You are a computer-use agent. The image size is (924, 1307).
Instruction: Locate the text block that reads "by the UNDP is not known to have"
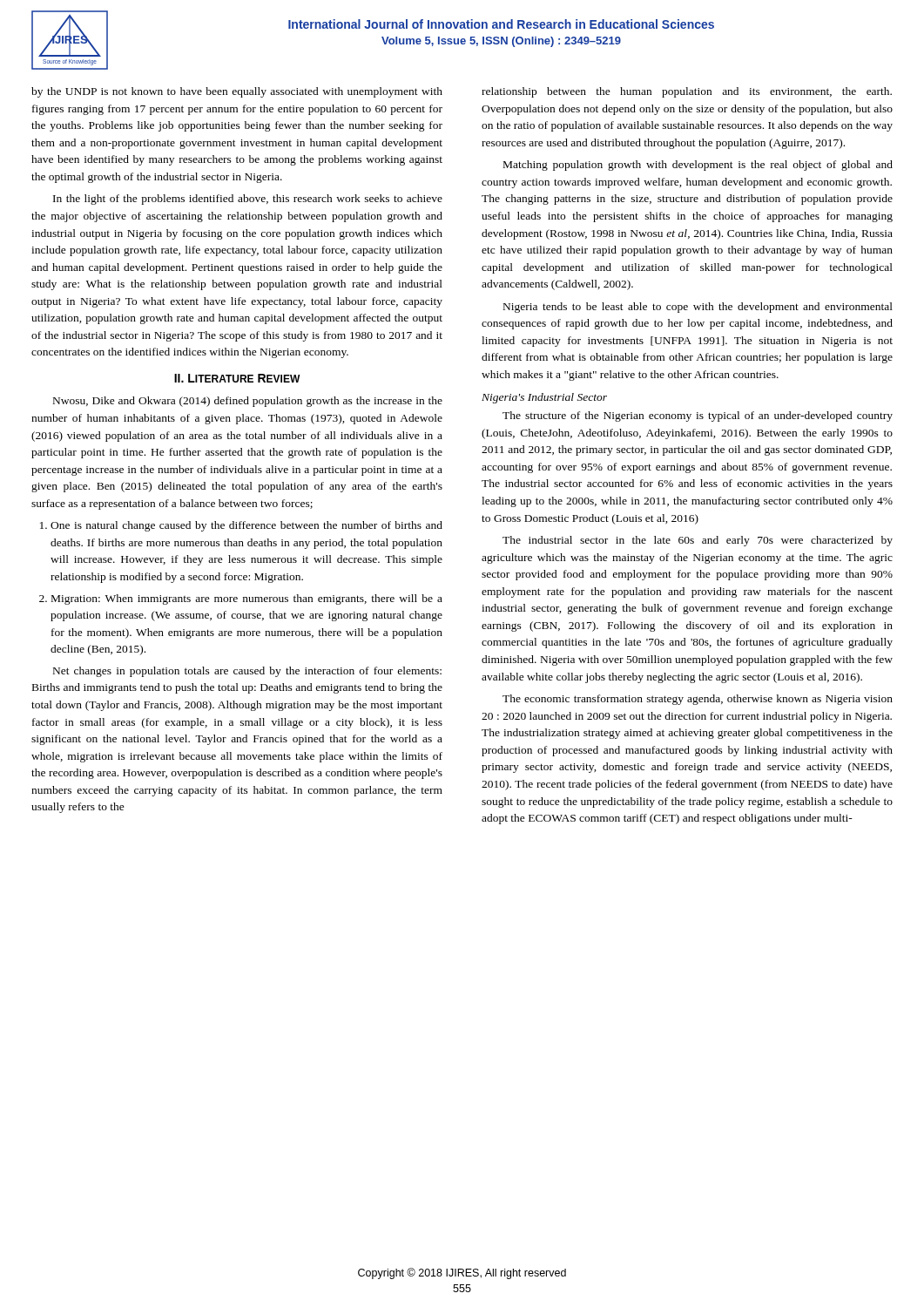[237, 134]
